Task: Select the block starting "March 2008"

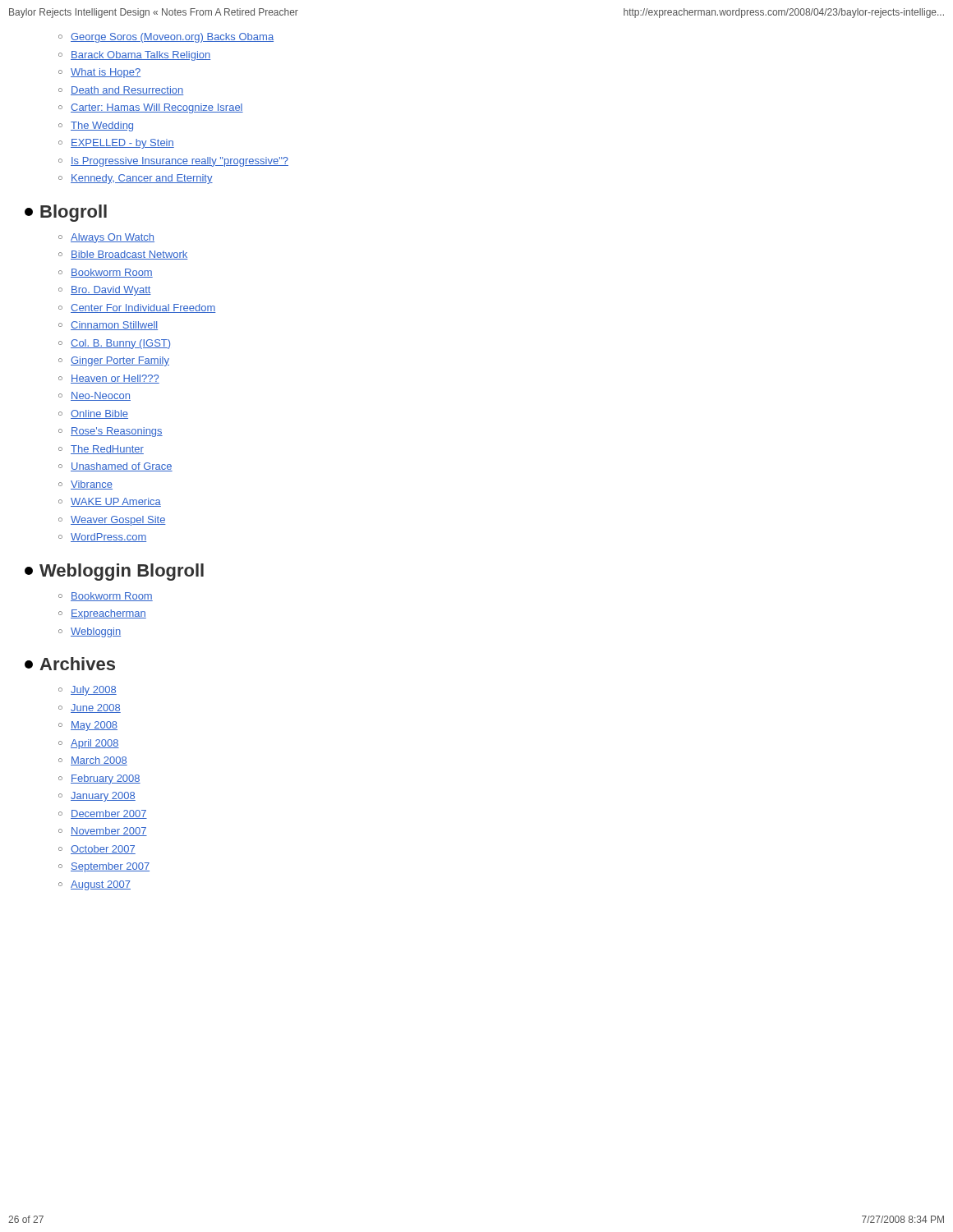Action: (x=99, y=760)
